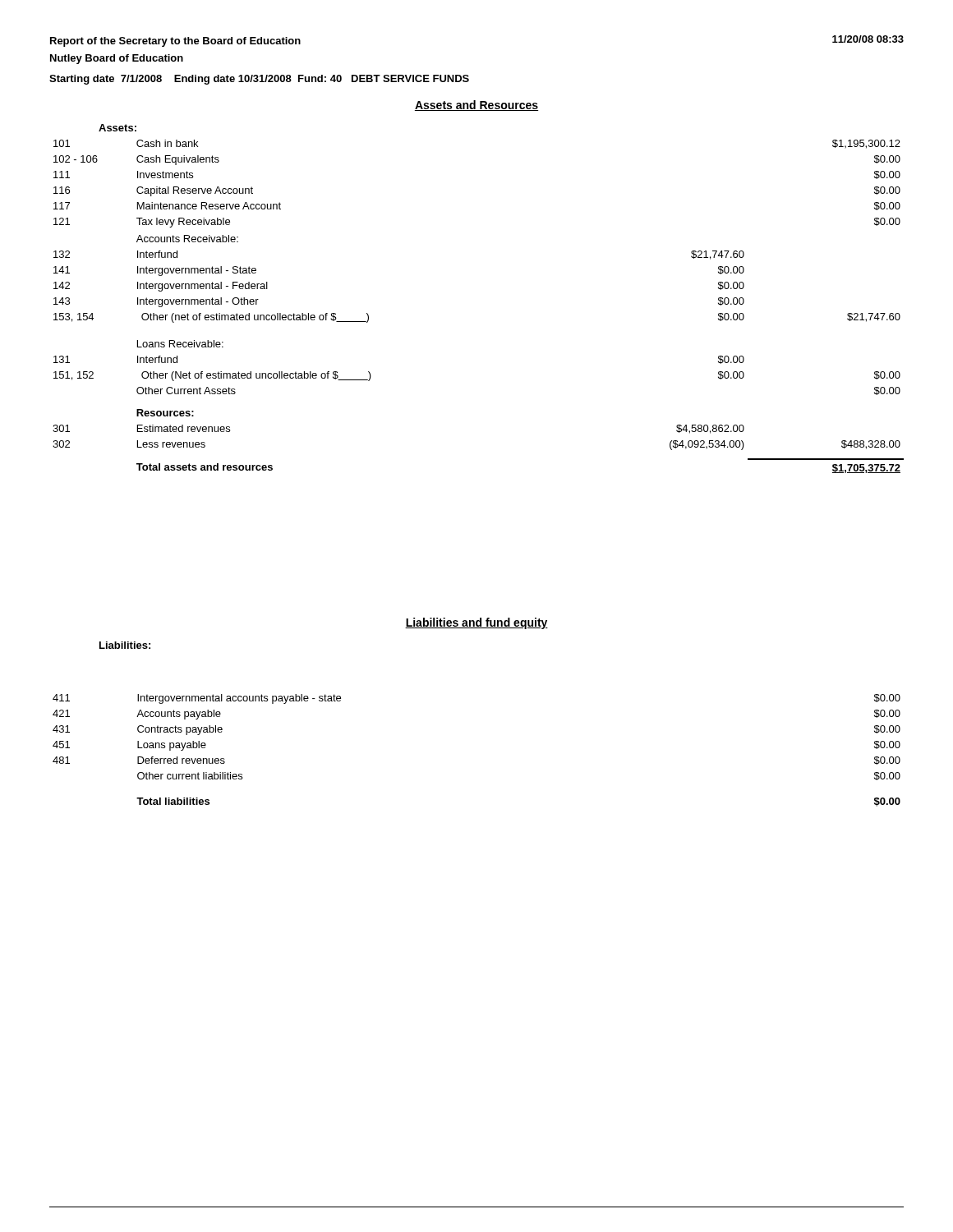Select the section header with the text "Assets and Resources"
Image resolution: width=953 pixels, height=1232 pixels.
[x=476, y=105]
